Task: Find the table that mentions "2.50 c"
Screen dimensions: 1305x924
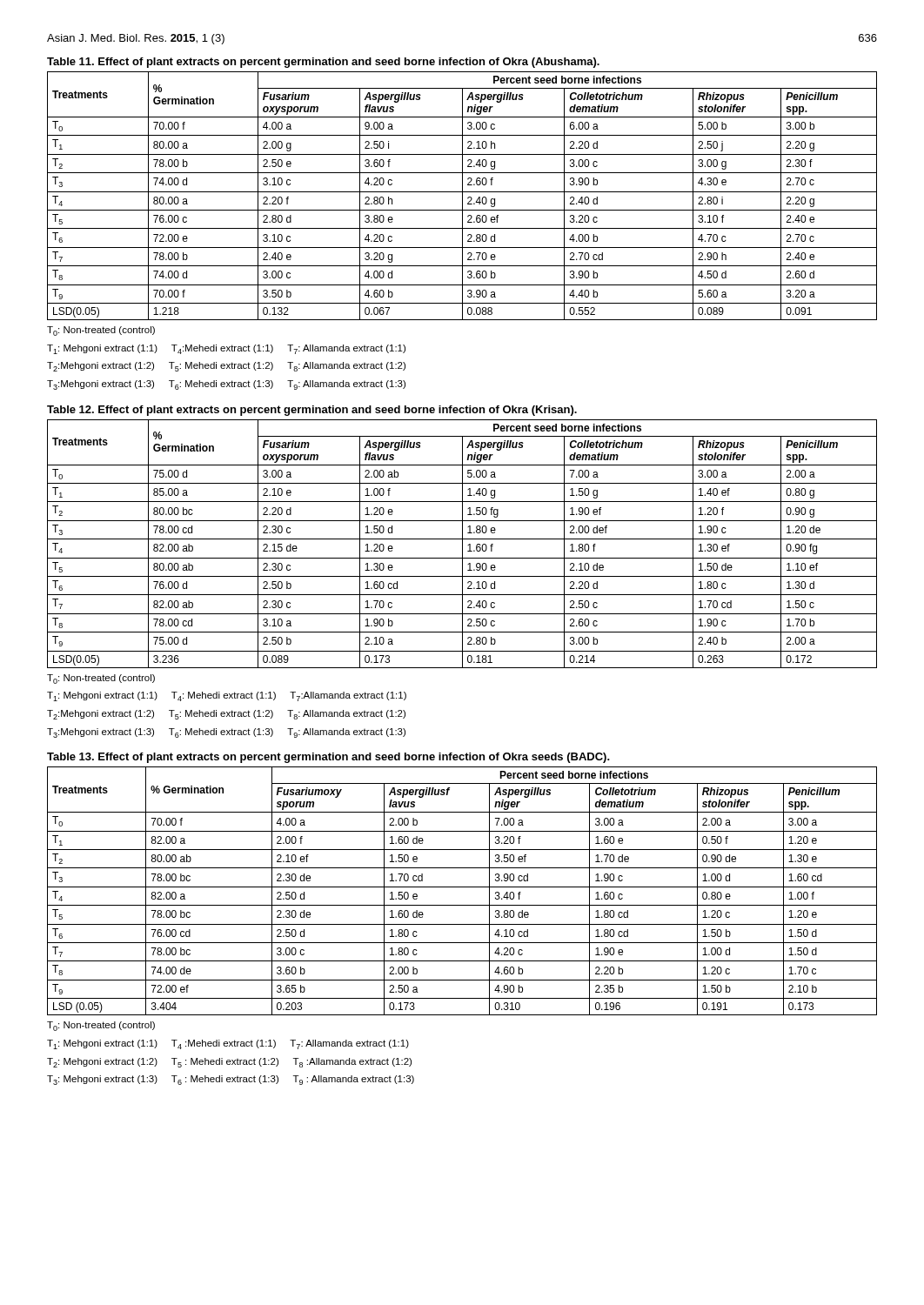Action: pyautogui.click(x=462, y=543)
